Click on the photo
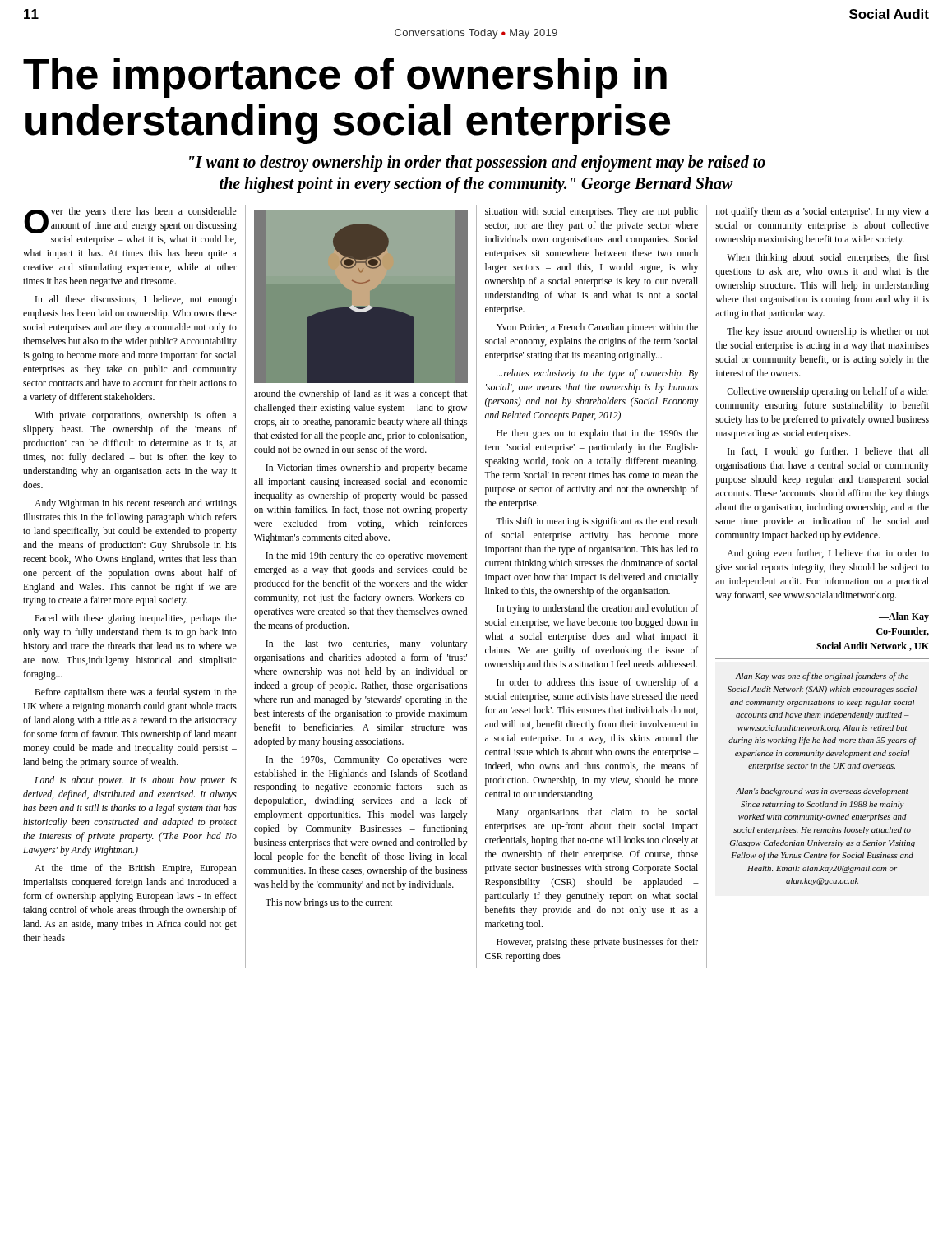 361,297
